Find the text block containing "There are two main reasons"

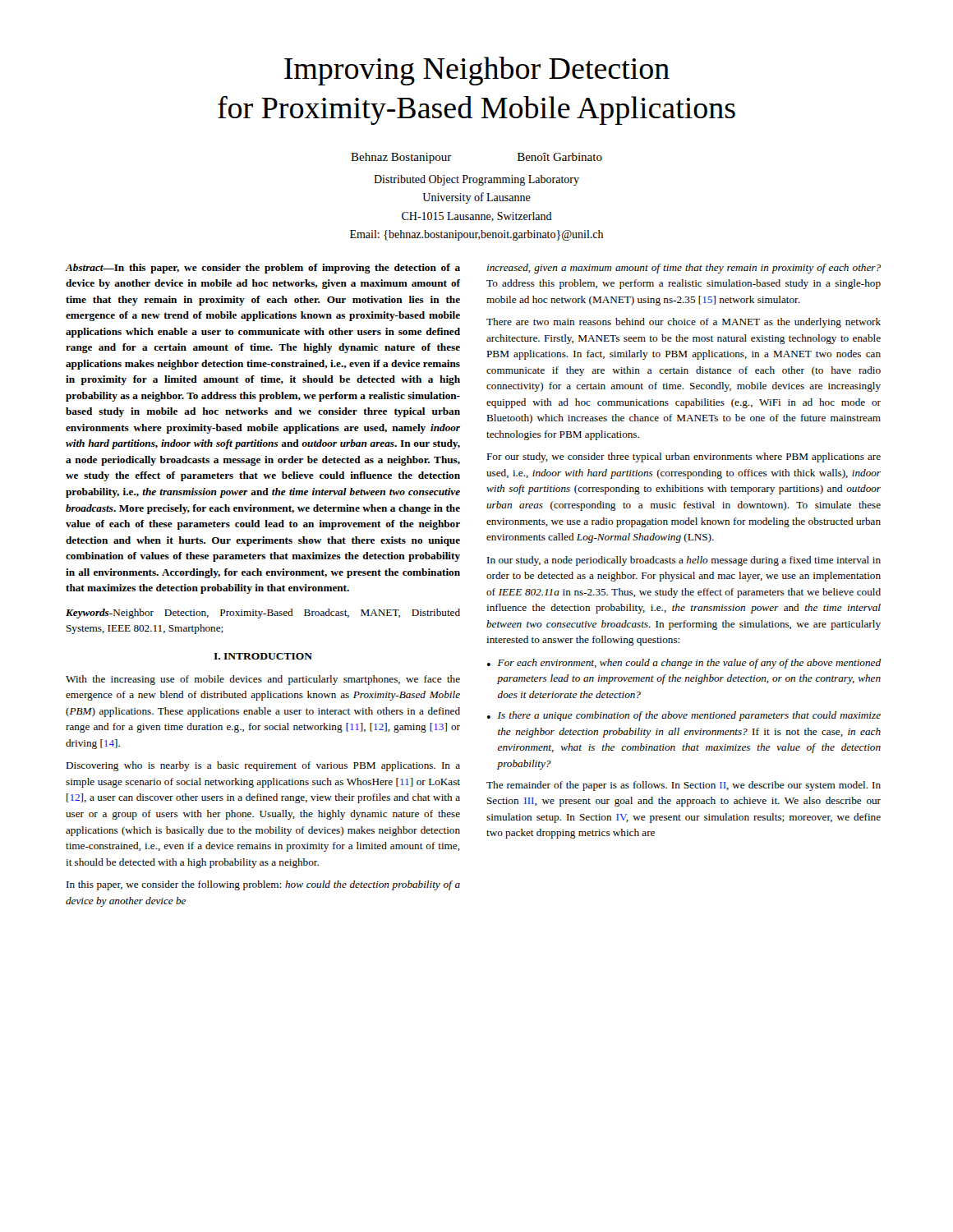(x=683, y=378)
